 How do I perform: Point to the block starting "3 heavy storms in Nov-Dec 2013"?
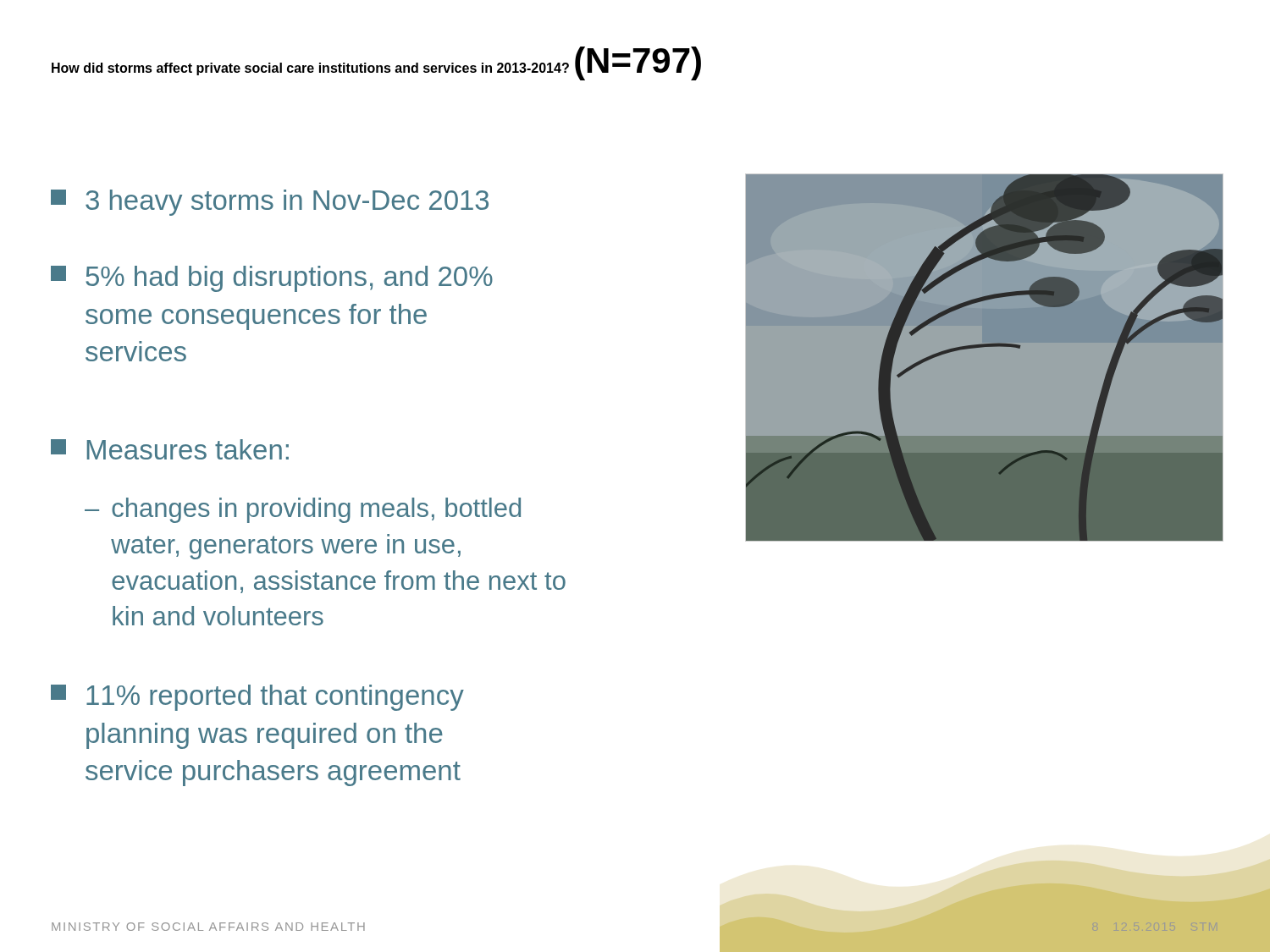(x=270, y=201)
